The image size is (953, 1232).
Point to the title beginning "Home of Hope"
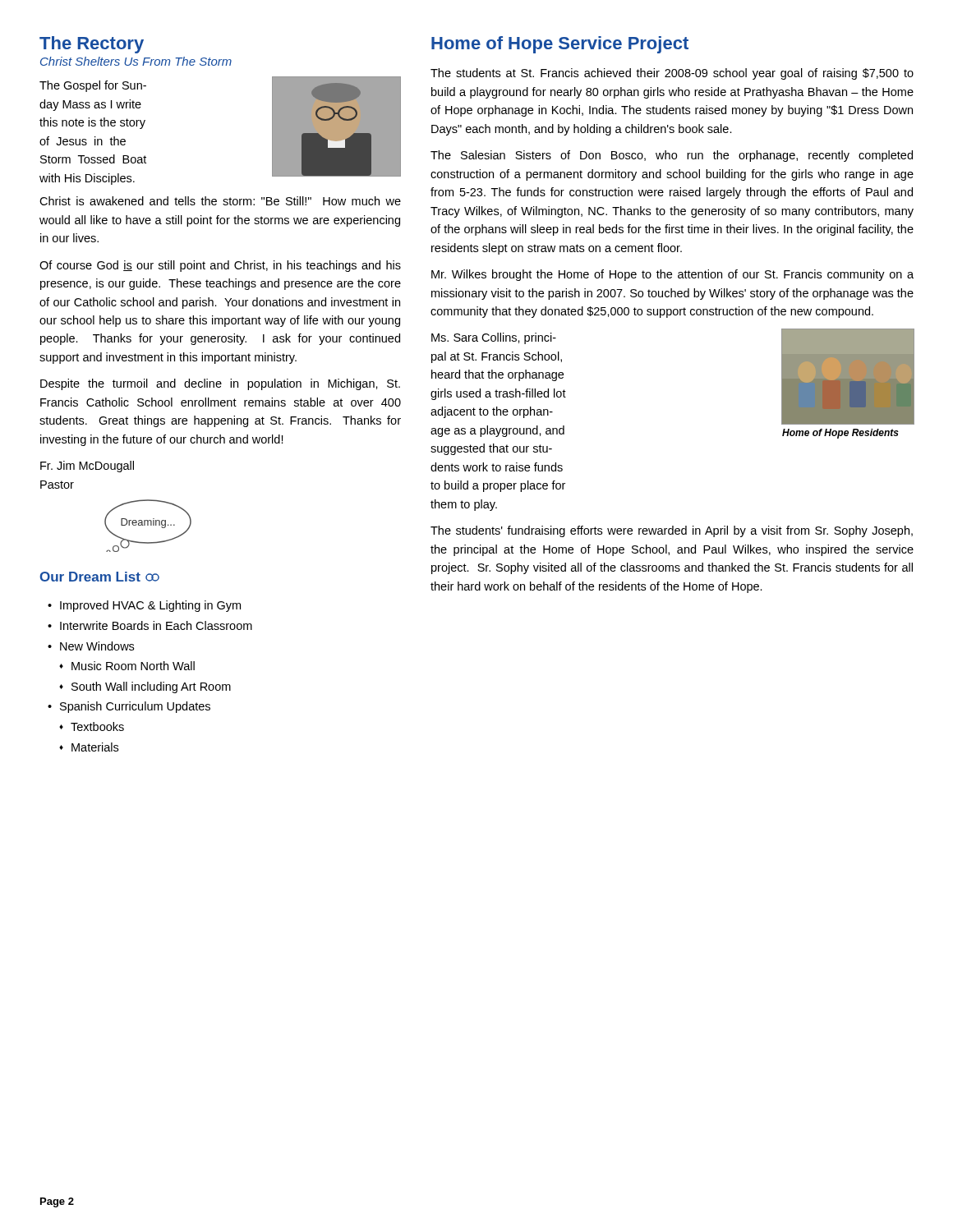[560, 44]
